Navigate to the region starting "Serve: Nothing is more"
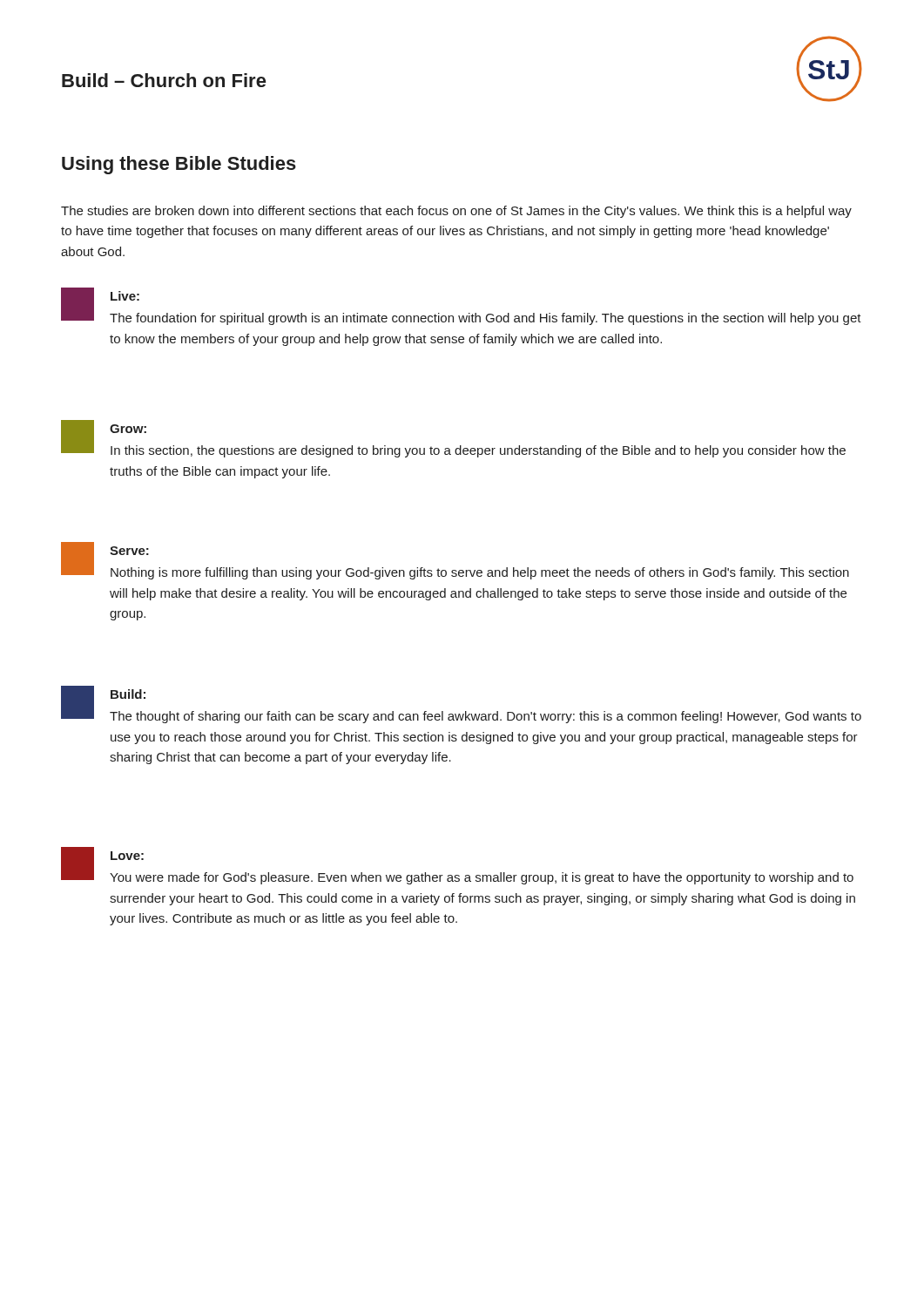 tap(462, 582)
